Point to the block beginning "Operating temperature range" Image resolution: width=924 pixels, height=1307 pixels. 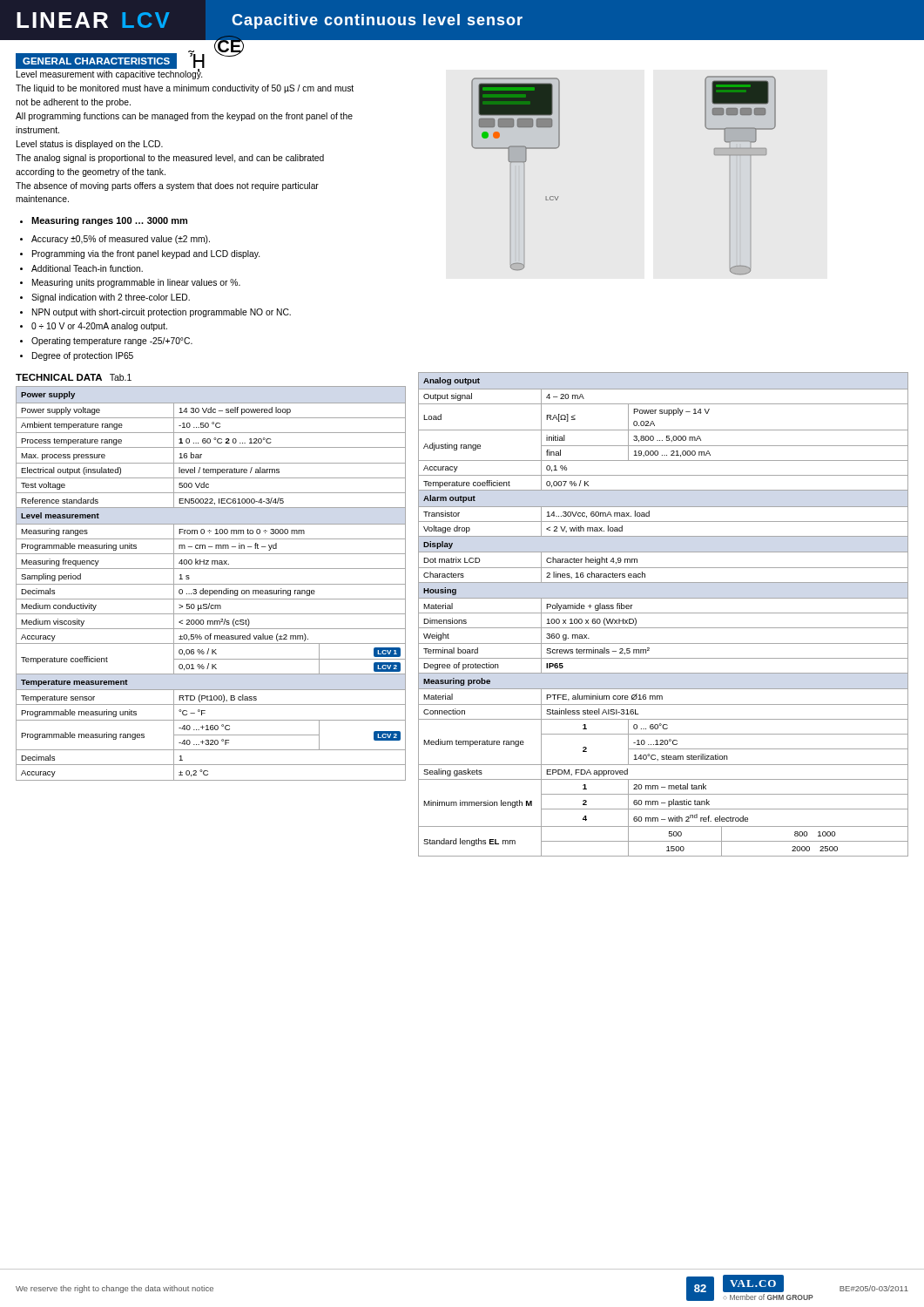click(x=112, y=341)
